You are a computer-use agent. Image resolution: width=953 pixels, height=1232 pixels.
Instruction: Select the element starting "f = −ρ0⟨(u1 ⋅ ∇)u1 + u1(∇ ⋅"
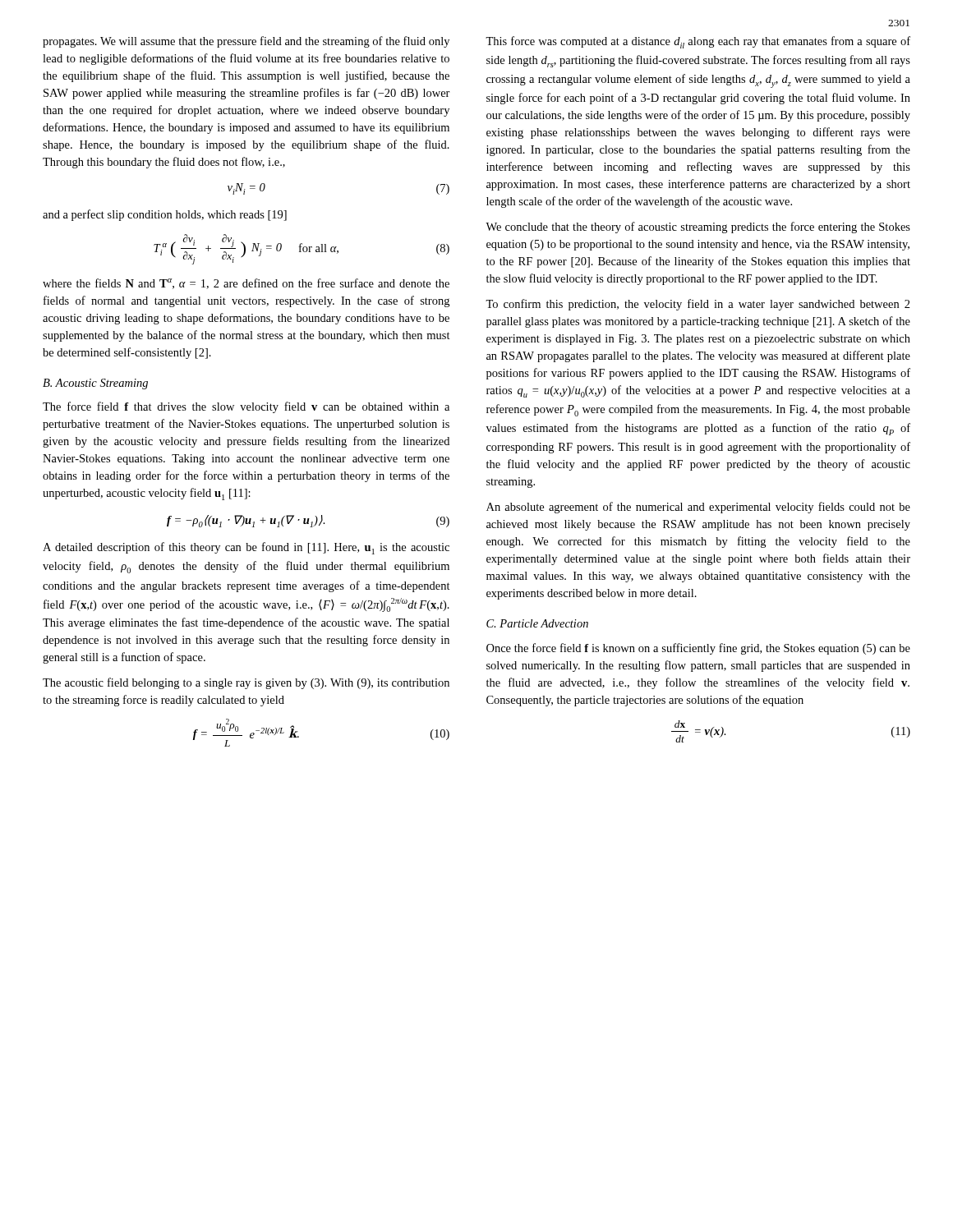[x=246, y=522]
